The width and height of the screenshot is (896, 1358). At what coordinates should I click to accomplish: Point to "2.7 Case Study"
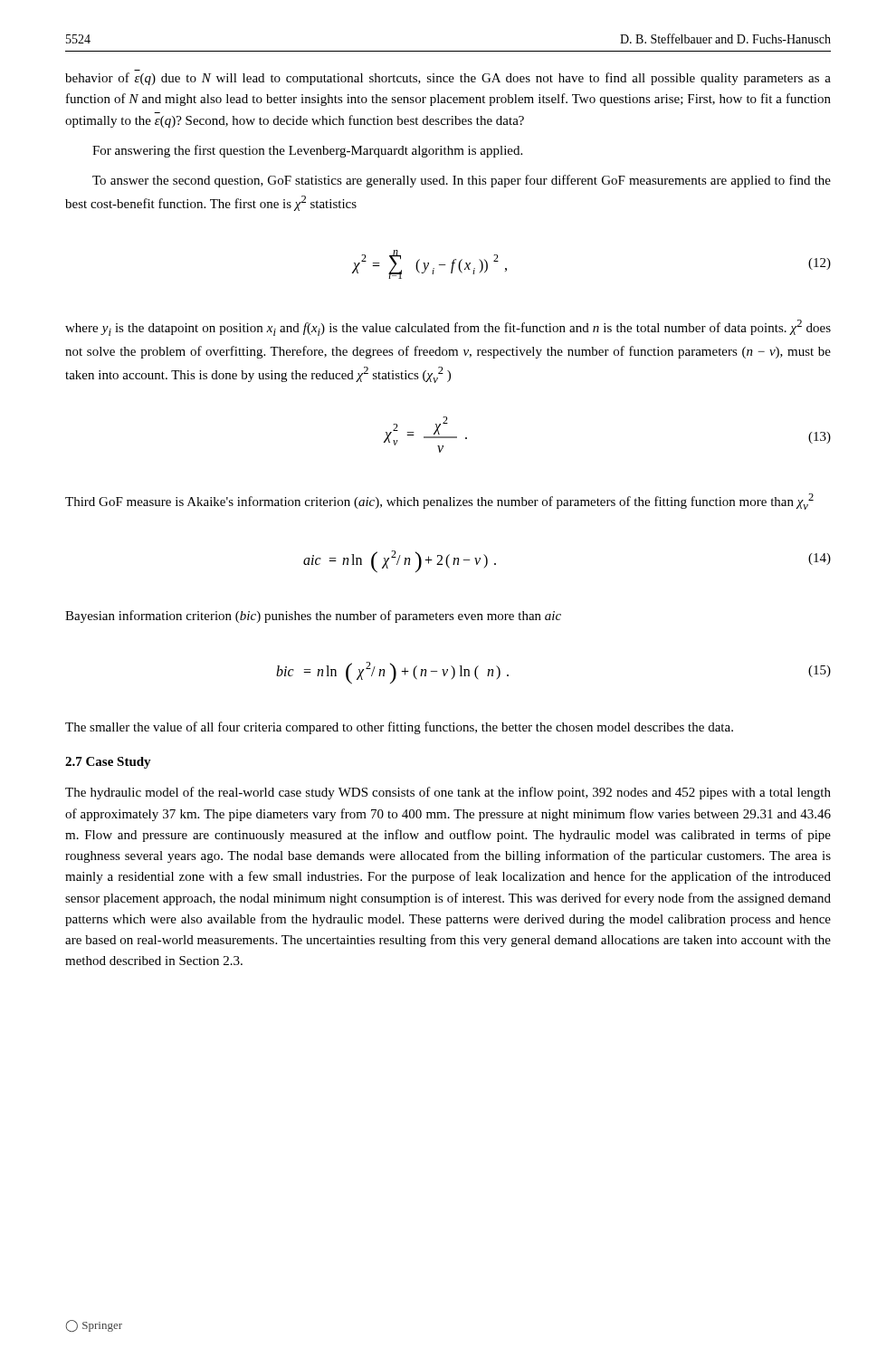point(108,762)
